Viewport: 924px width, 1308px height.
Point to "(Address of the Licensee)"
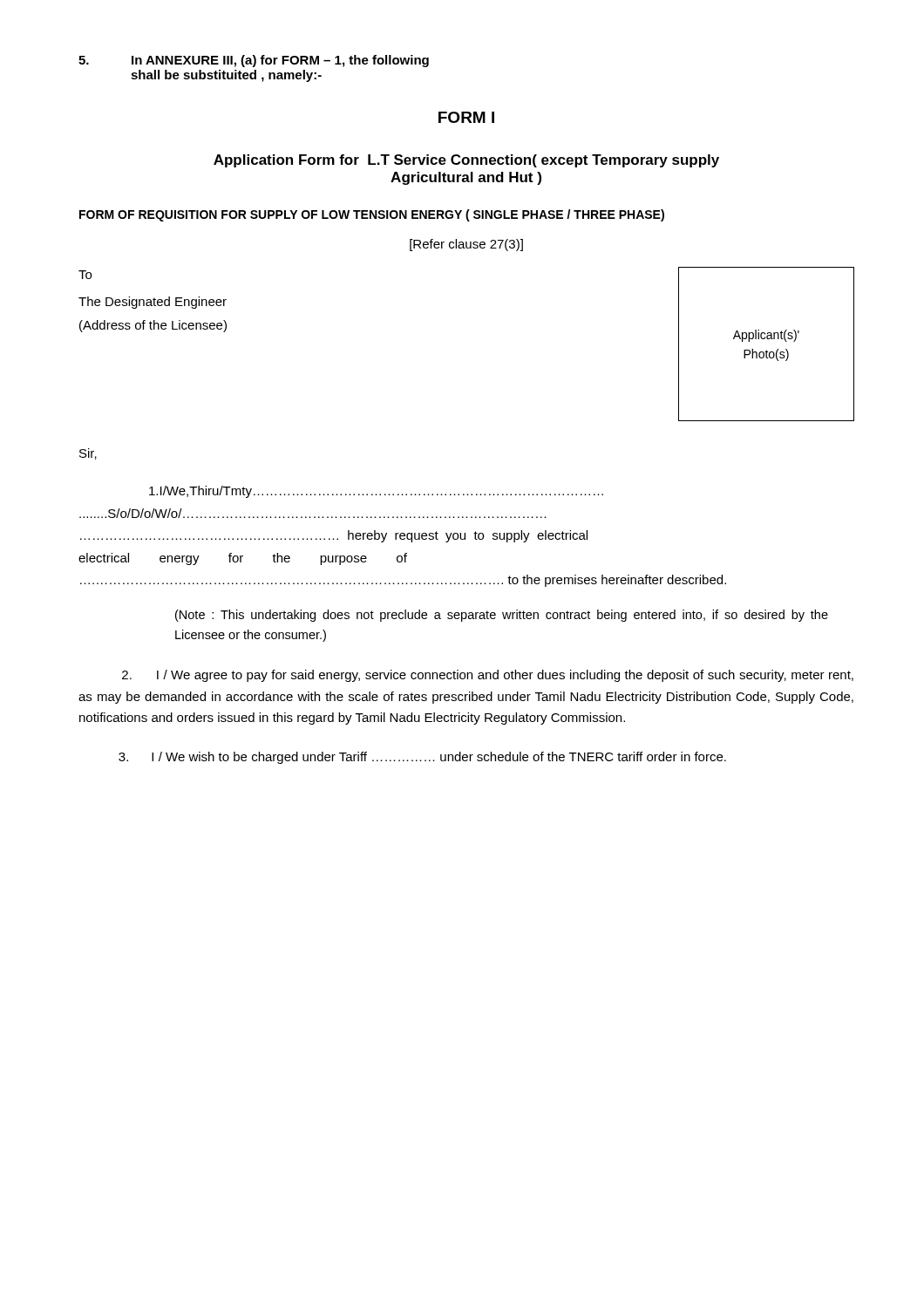coord(153,325)
